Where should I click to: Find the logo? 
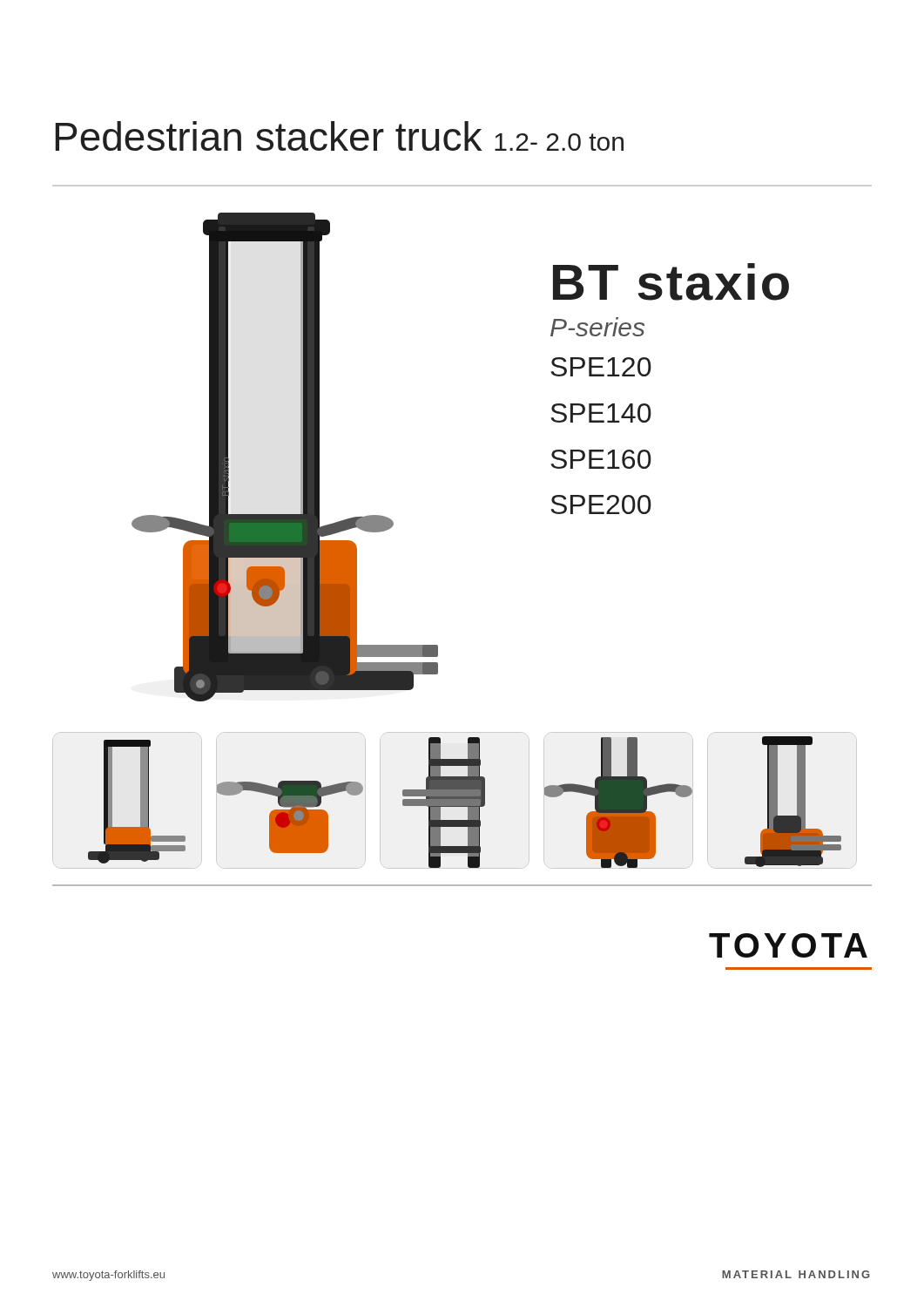pos(790,949)
